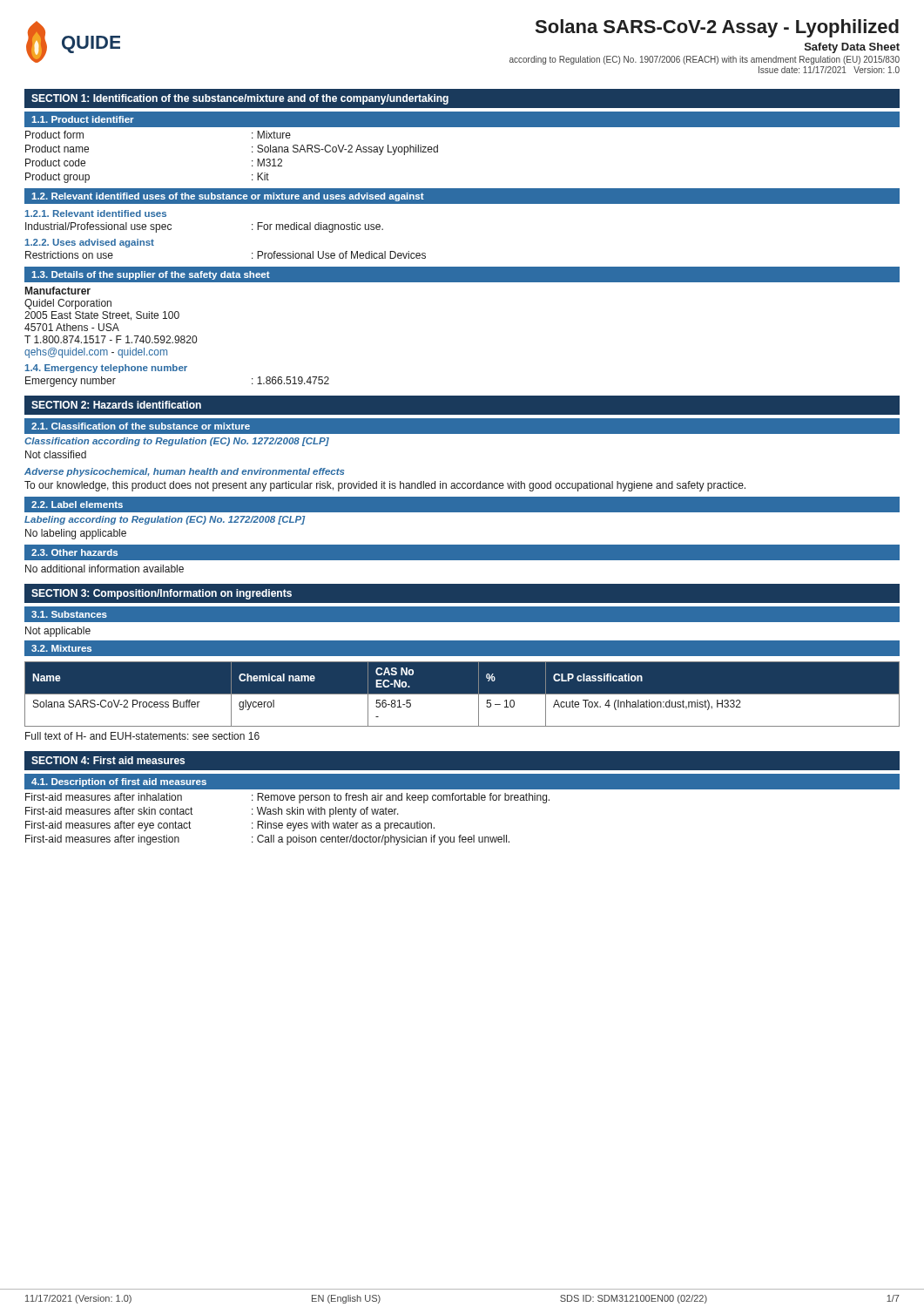The height and width of the screenshot is (1307, 924).
Task: Click on the section header with the text "1.2.2. Uses advised against"
Action: (89, 242)
